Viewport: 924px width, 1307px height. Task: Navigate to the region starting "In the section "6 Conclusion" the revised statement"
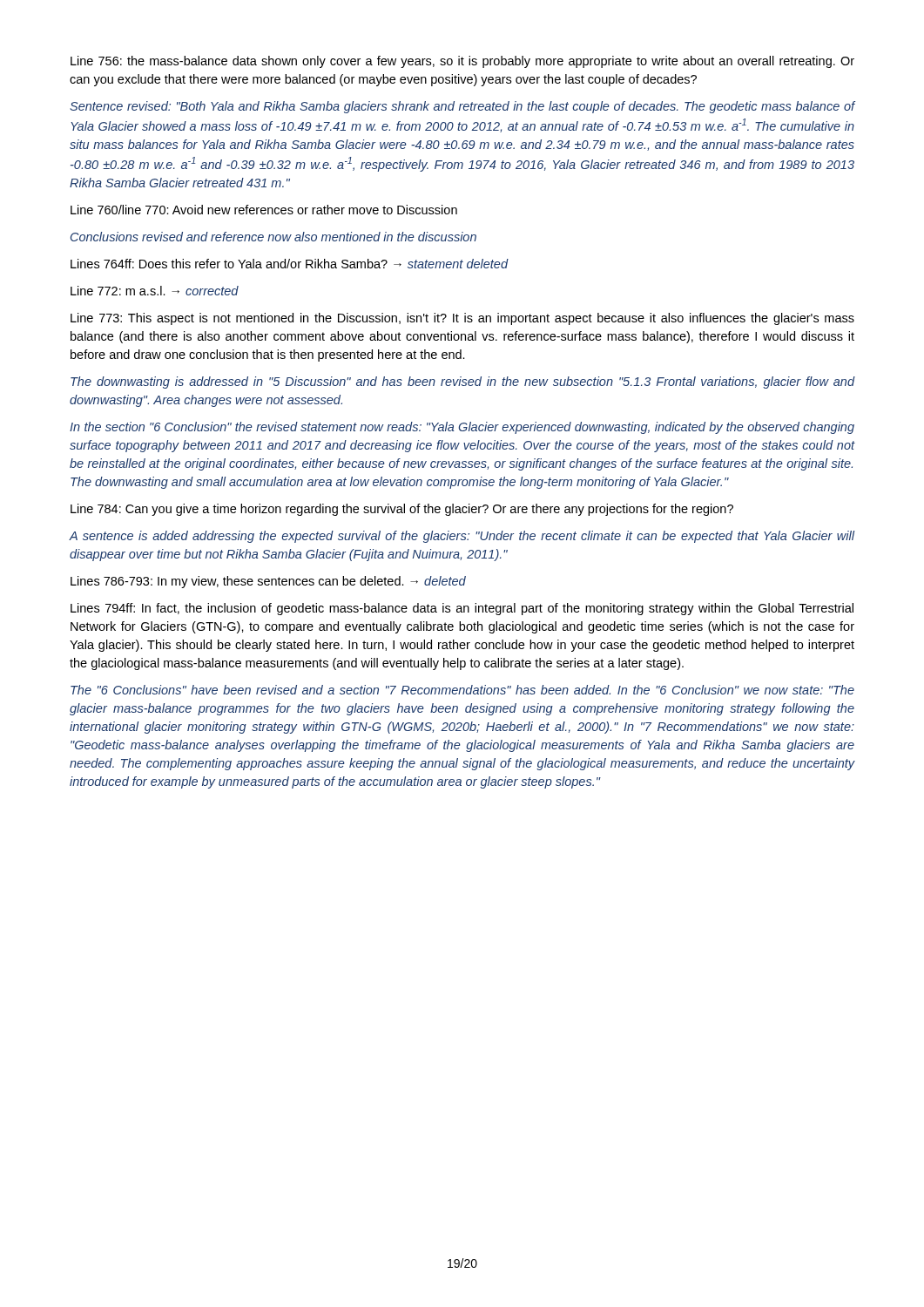point(462,454)
